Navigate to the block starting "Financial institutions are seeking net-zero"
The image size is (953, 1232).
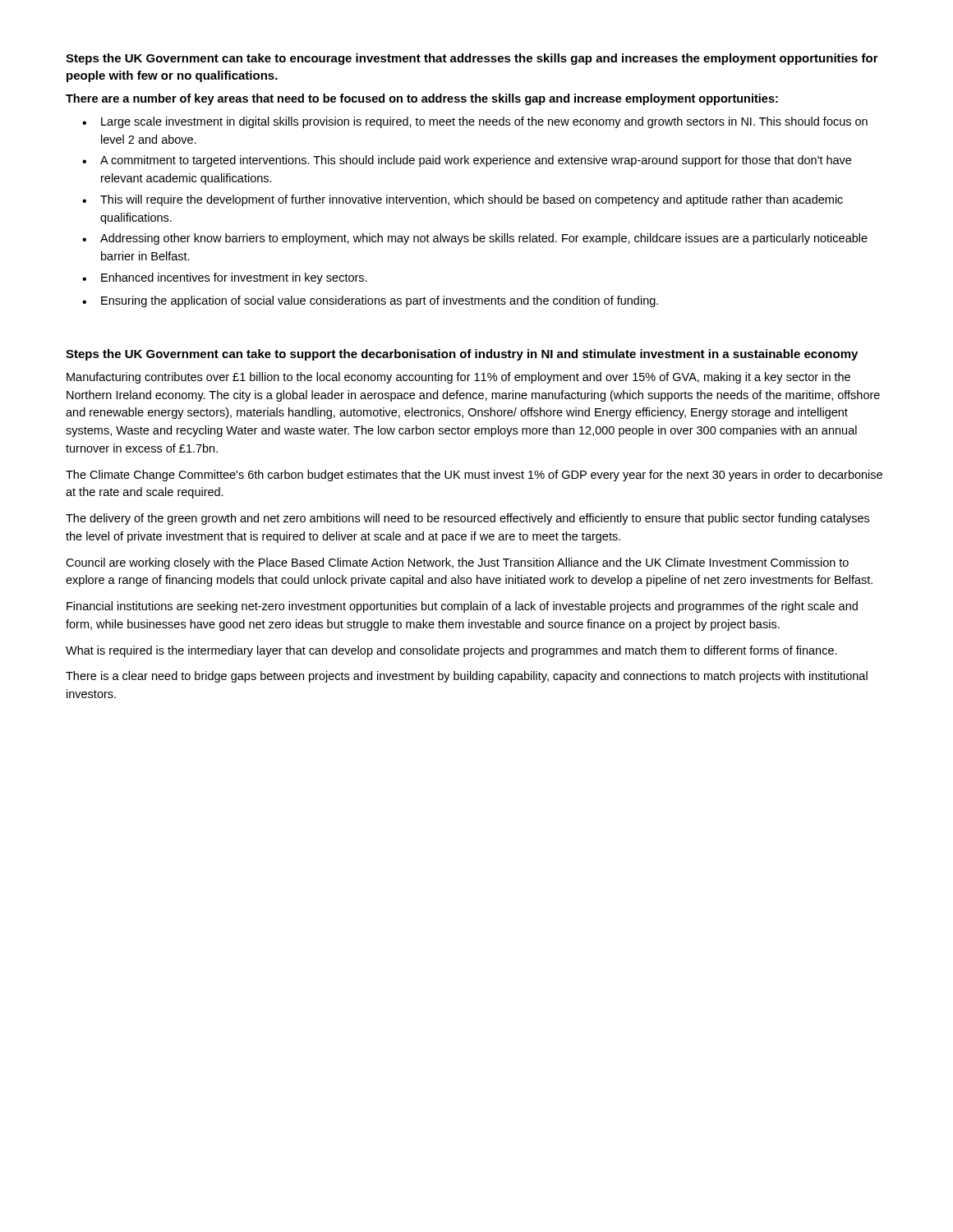462,615
